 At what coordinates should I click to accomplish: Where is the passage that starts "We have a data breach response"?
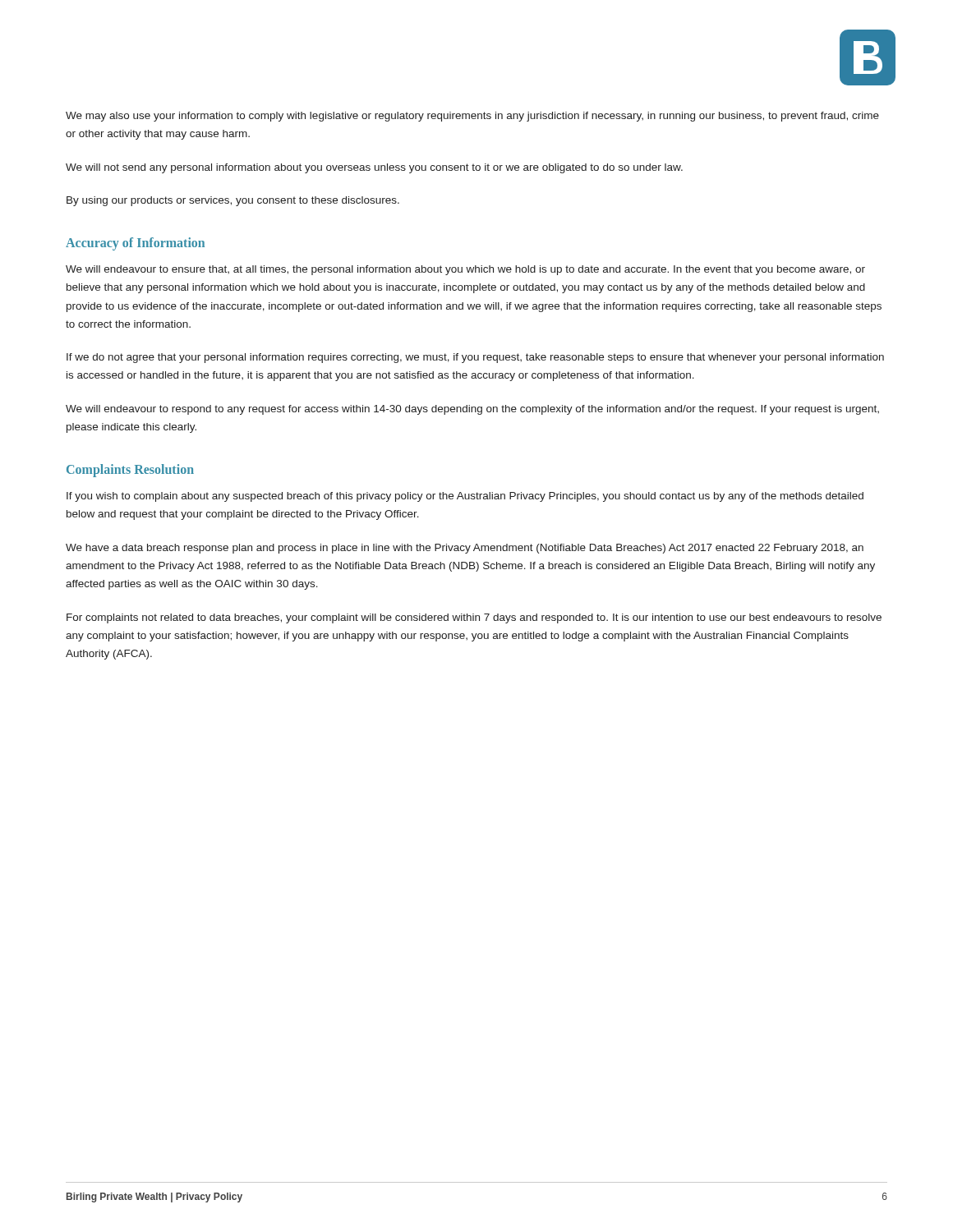470,565
